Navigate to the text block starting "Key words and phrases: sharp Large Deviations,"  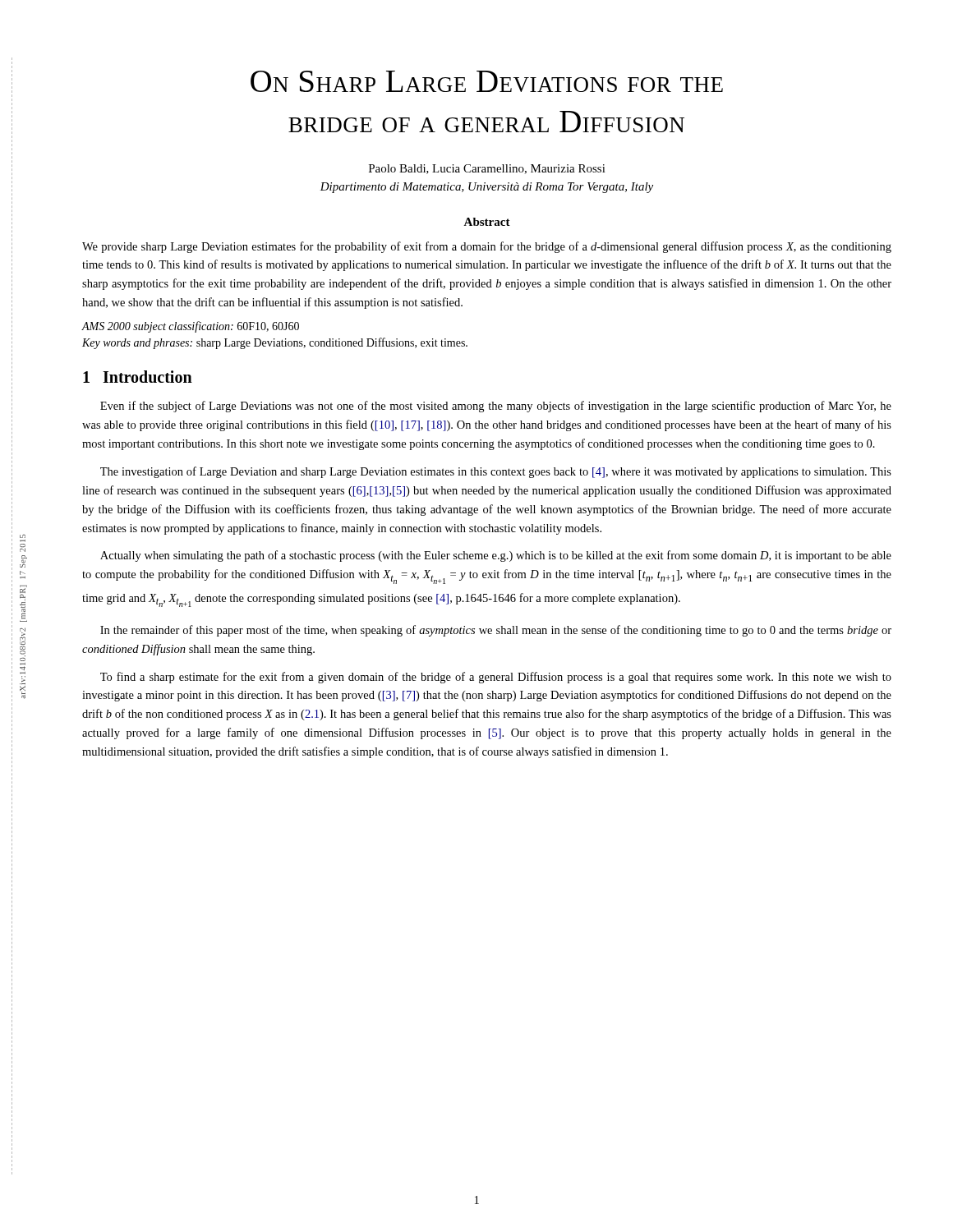[x=275, y=343]
